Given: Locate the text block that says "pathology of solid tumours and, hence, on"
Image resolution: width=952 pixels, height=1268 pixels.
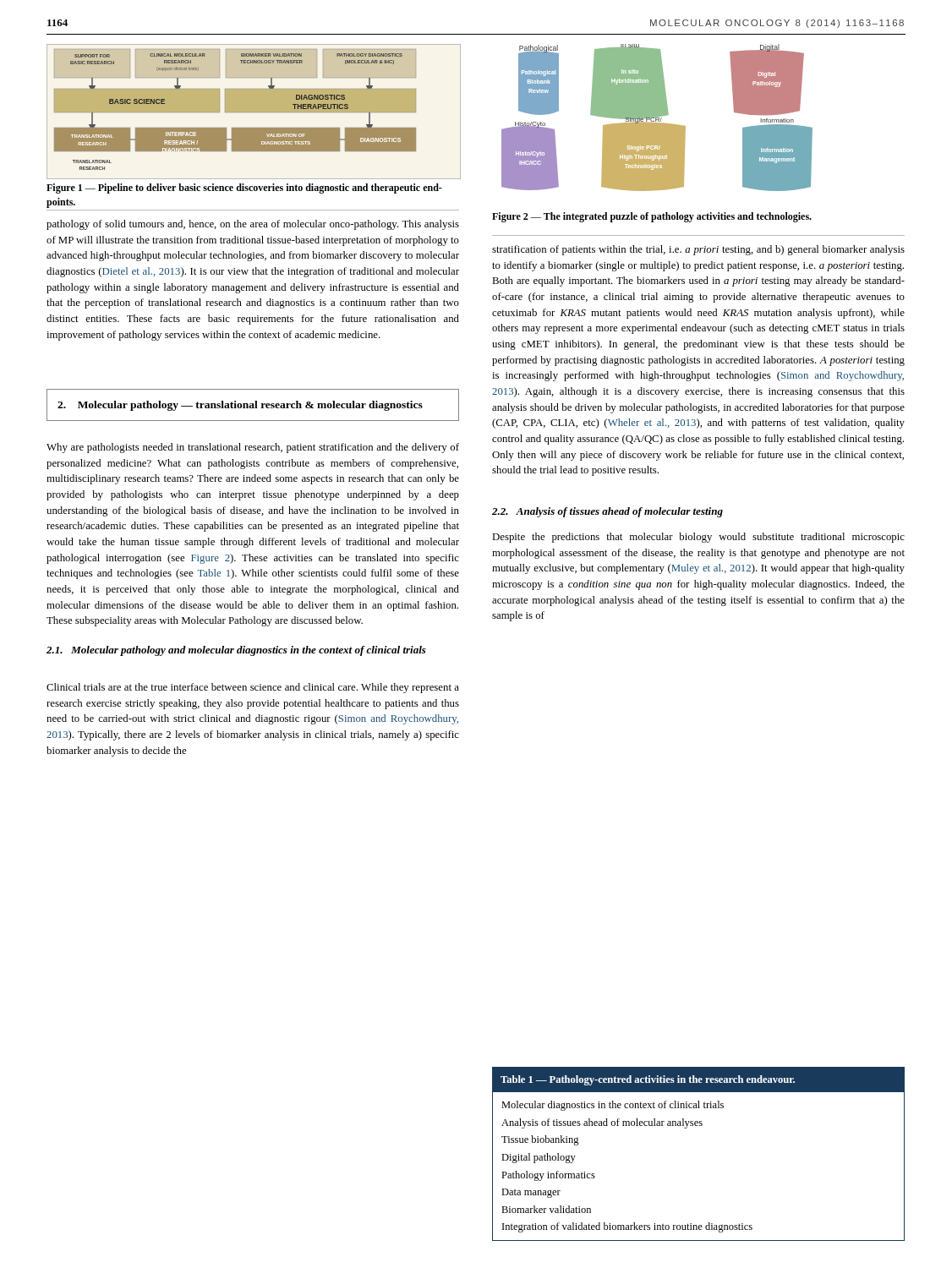Looking at the screenshot, I should pos(253,279).
